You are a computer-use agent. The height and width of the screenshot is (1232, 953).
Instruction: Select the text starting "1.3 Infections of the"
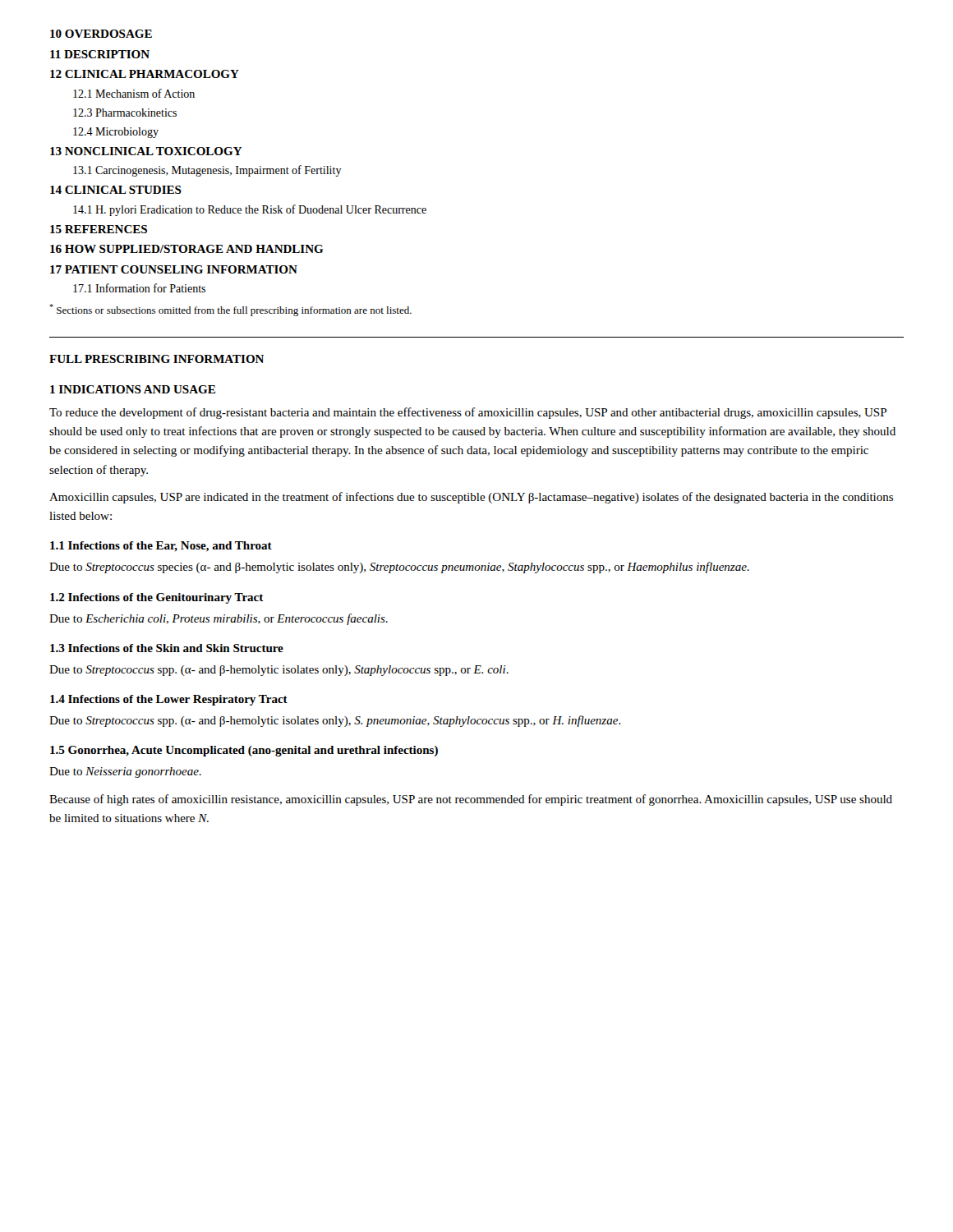pos(166,648)
